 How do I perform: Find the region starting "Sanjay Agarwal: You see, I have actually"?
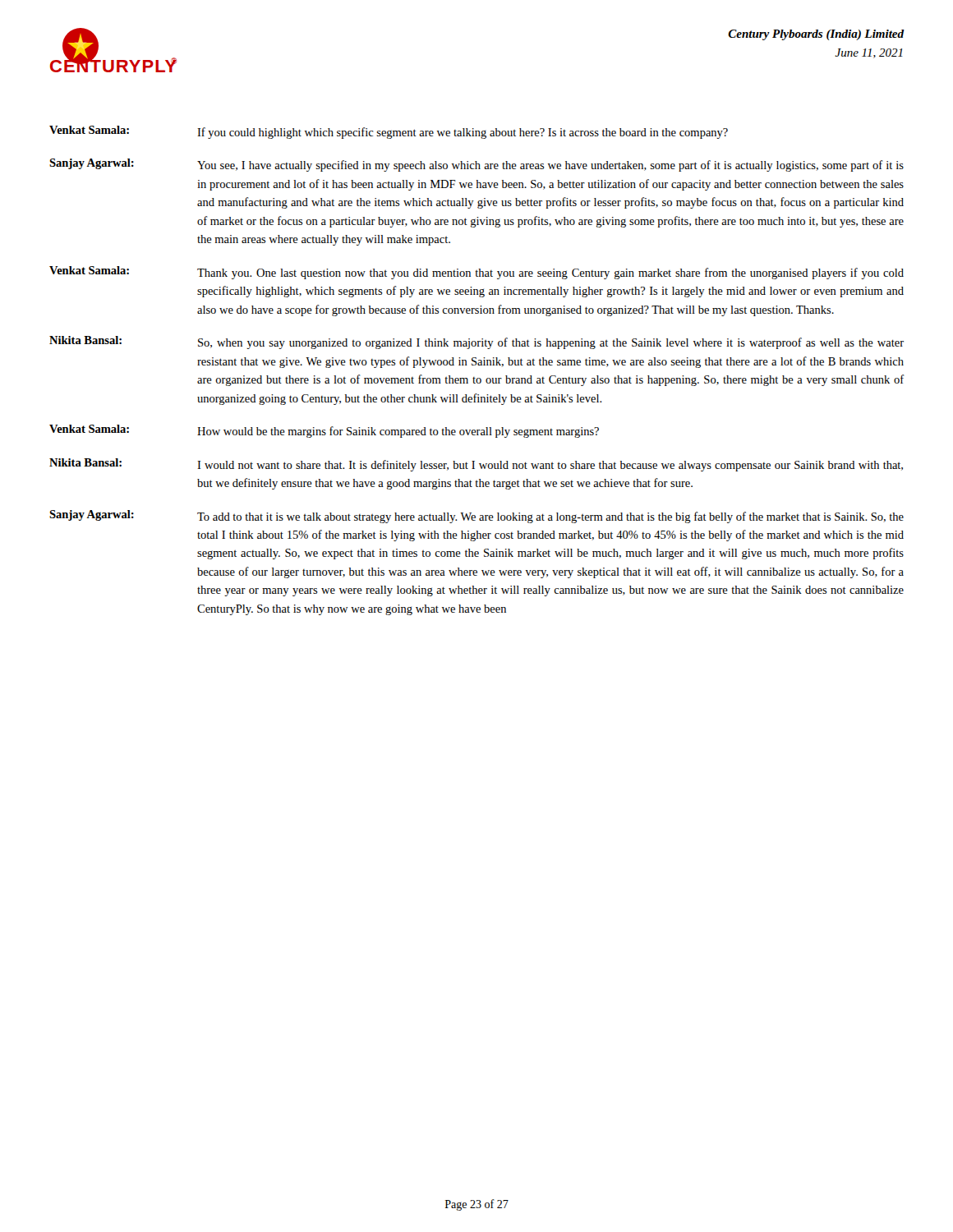[476, 203]
